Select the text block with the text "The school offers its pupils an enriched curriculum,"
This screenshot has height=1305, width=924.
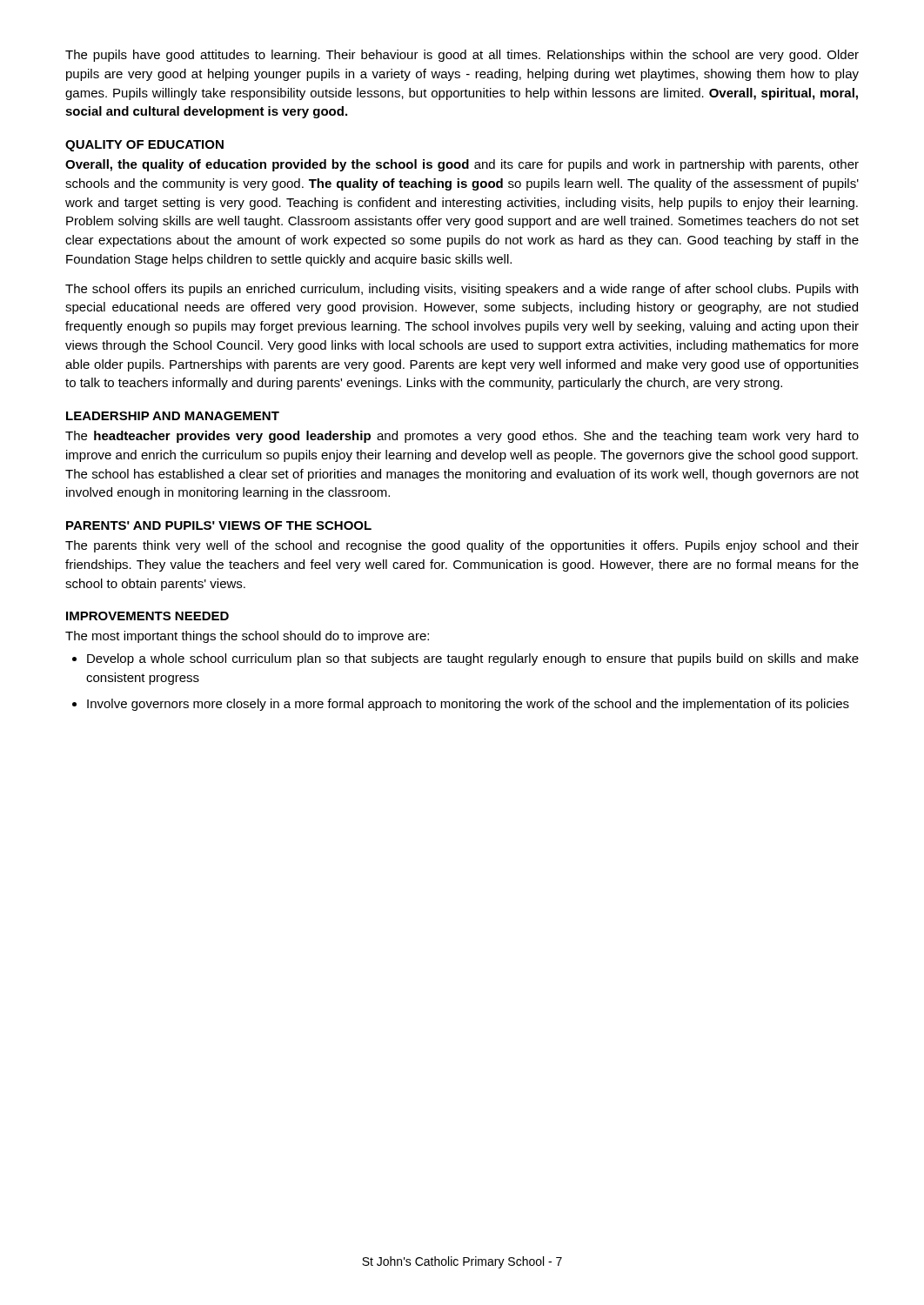462,336
